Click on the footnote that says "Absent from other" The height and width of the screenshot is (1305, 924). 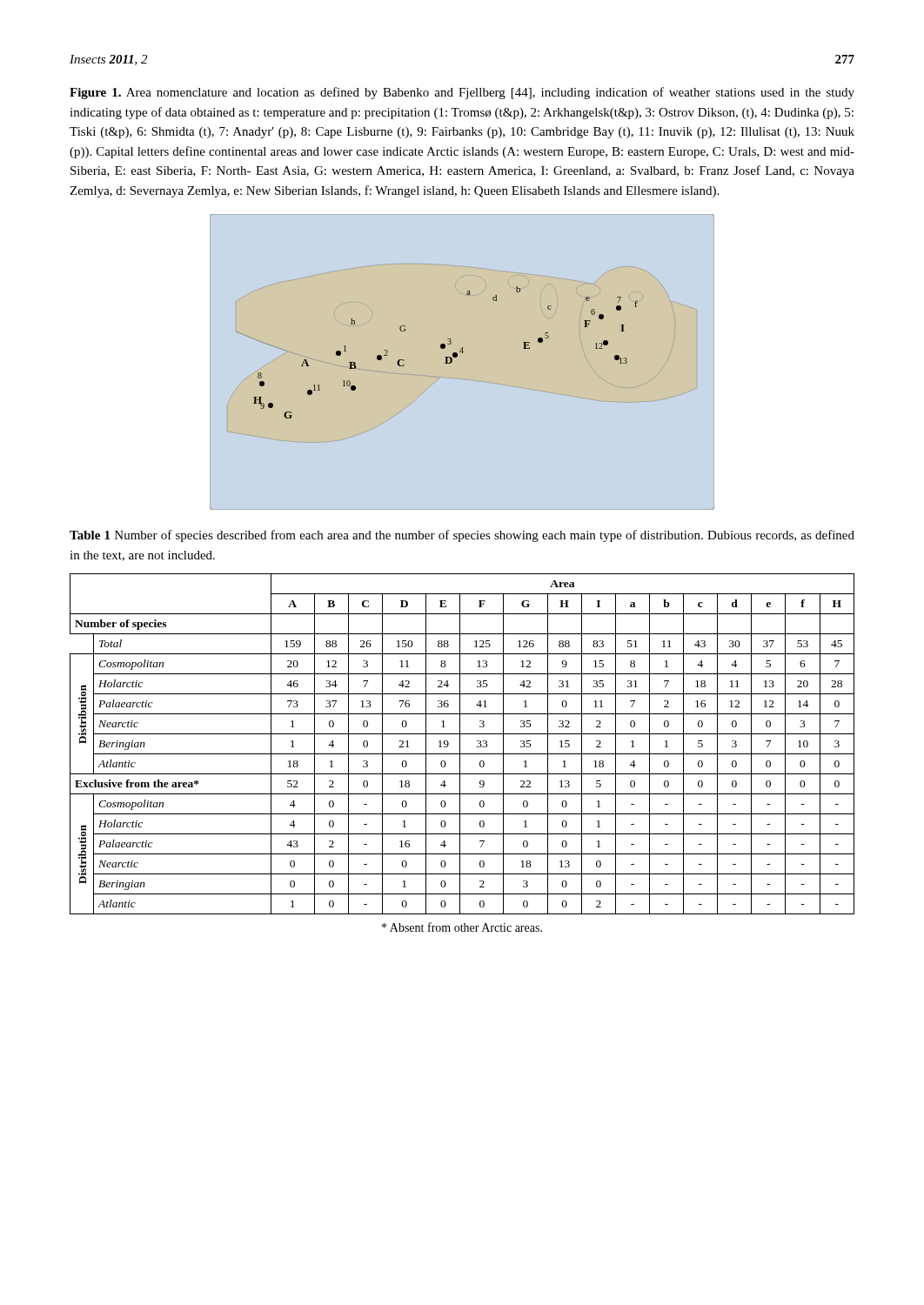coord(462,928)
